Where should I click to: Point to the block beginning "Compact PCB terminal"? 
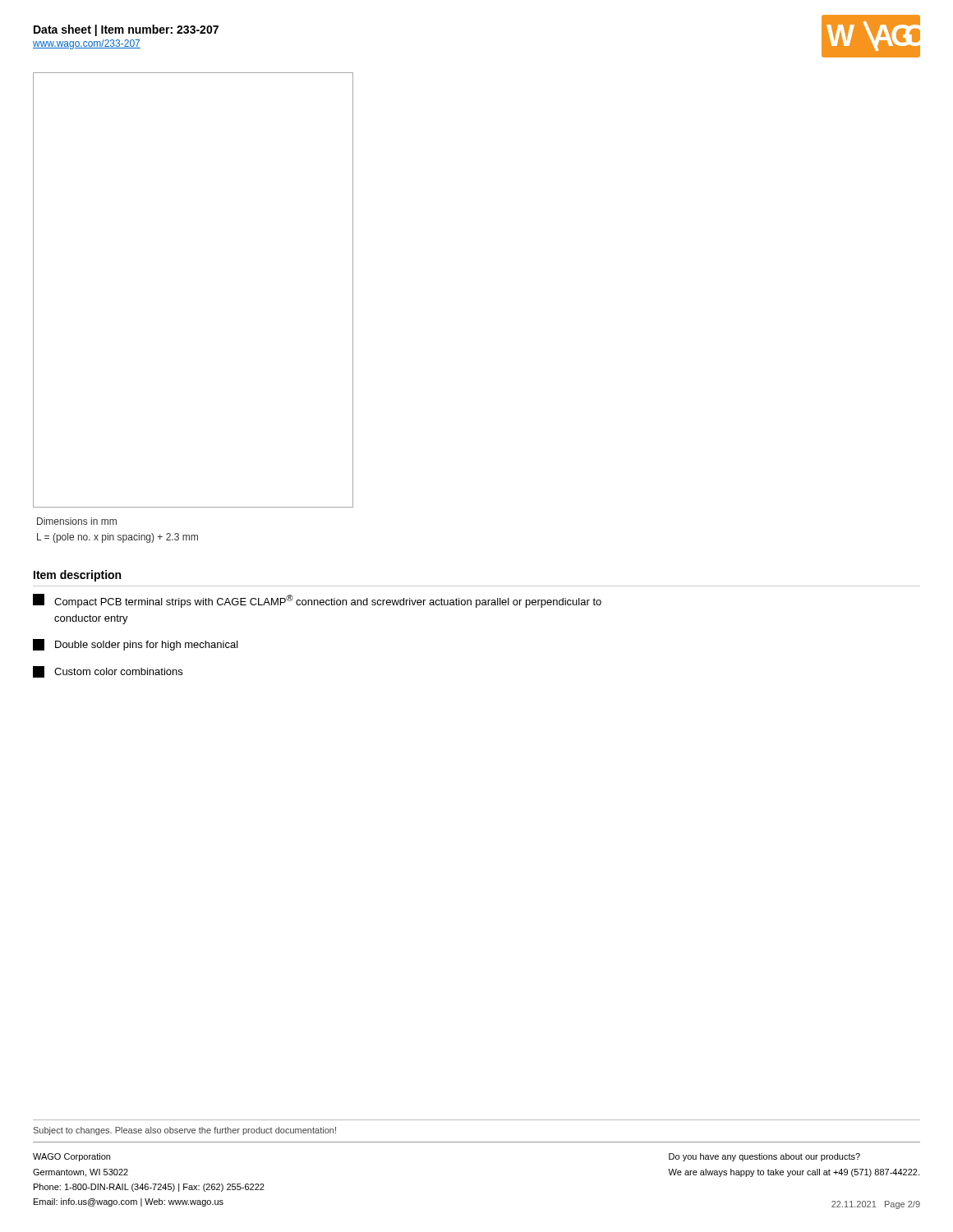[341, 609]
